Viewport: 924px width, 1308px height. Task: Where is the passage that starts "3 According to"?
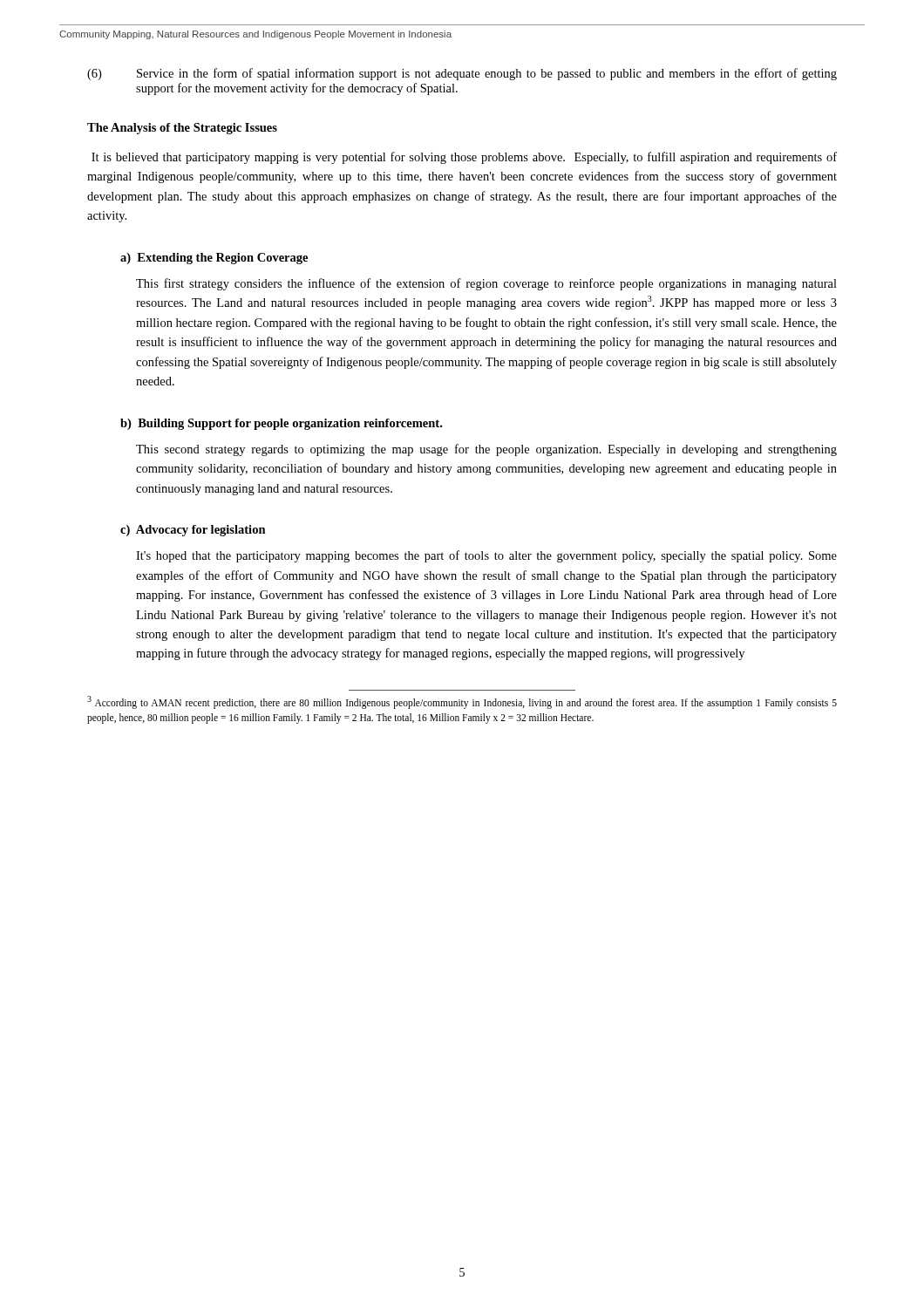pyautogui.click(x=462, y=709)
